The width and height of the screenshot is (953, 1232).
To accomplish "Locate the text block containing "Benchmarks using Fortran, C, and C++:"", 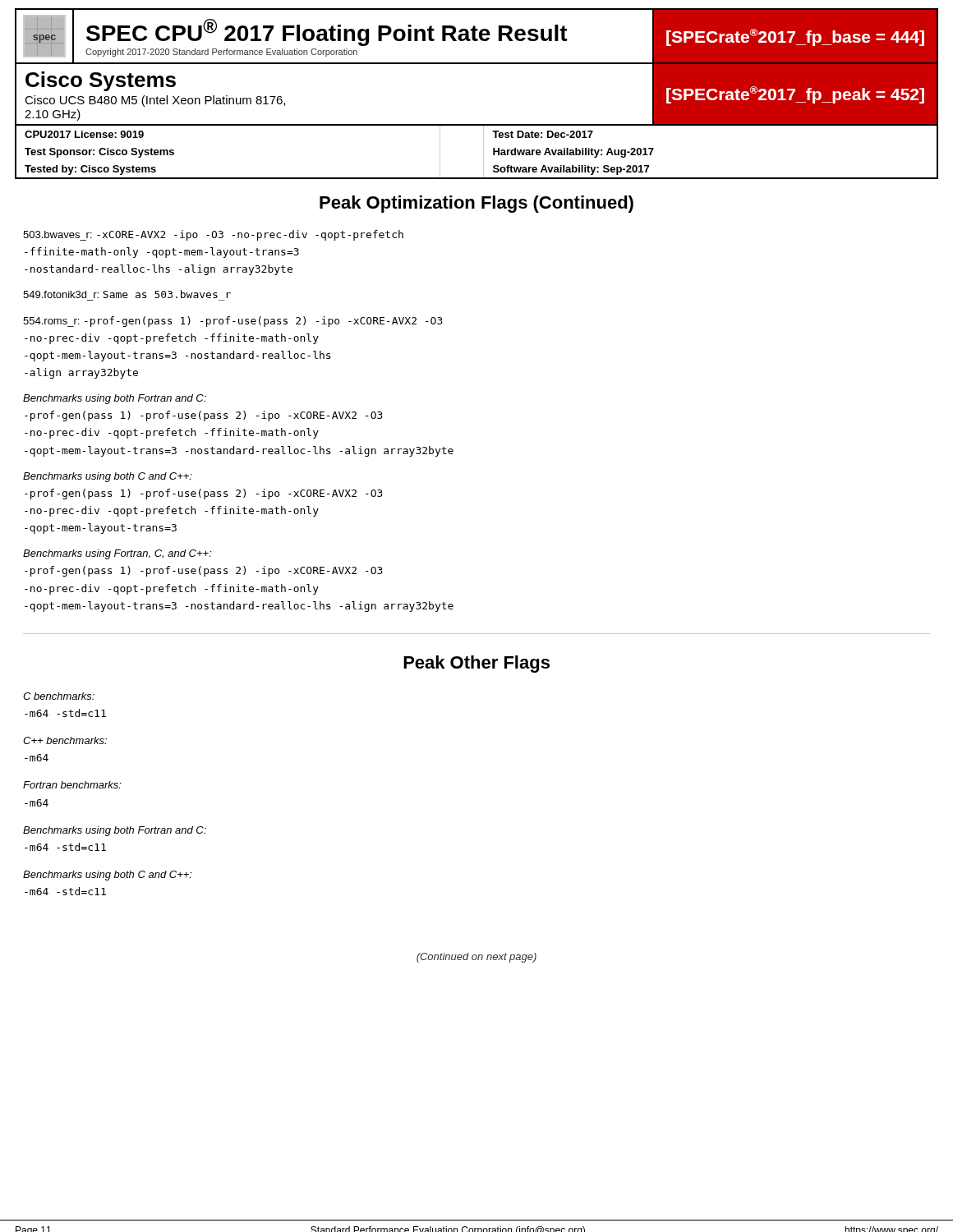I will coord(238,579).
